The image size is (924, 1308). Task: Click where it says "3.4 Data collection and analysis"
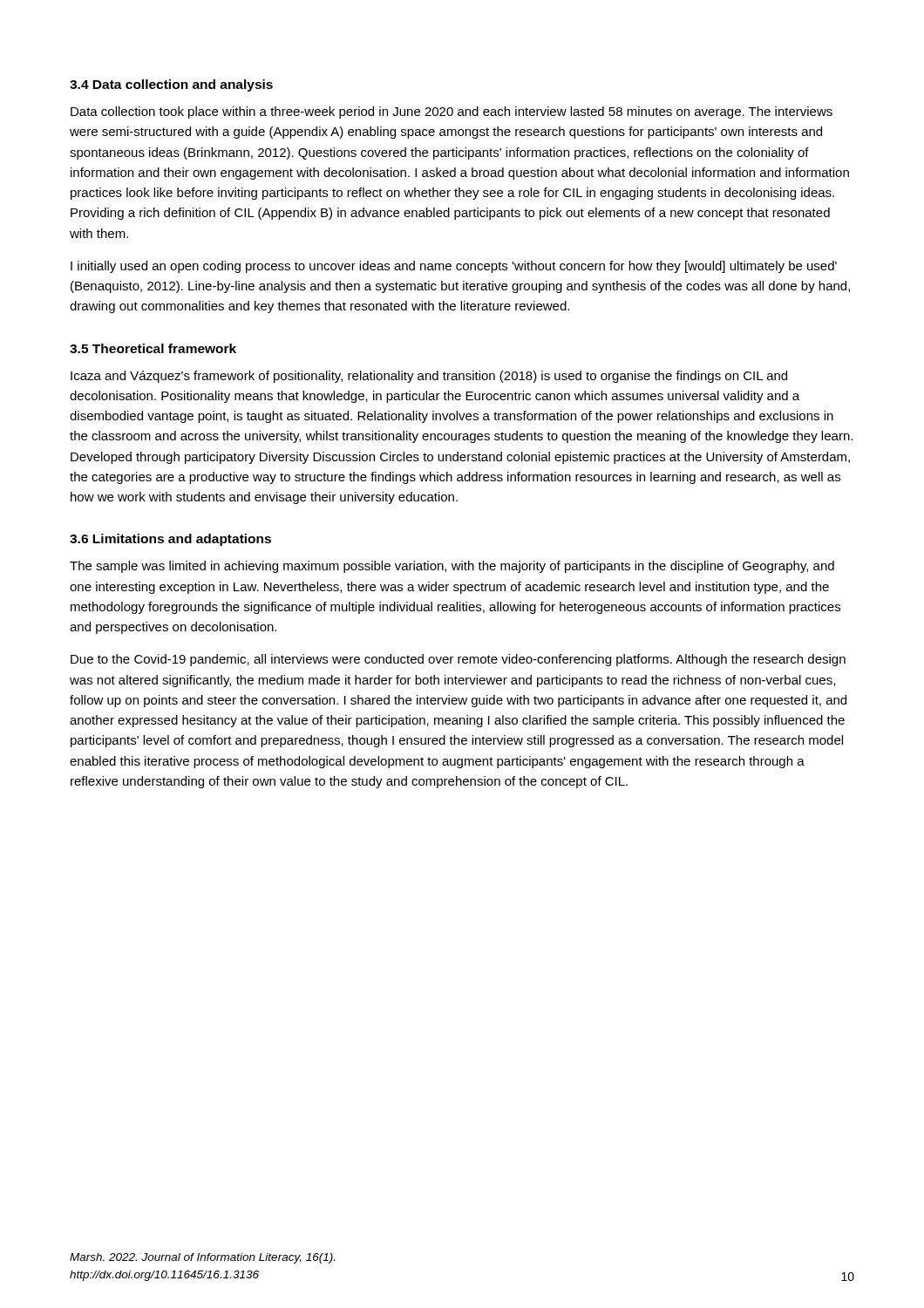pos(171,84)
